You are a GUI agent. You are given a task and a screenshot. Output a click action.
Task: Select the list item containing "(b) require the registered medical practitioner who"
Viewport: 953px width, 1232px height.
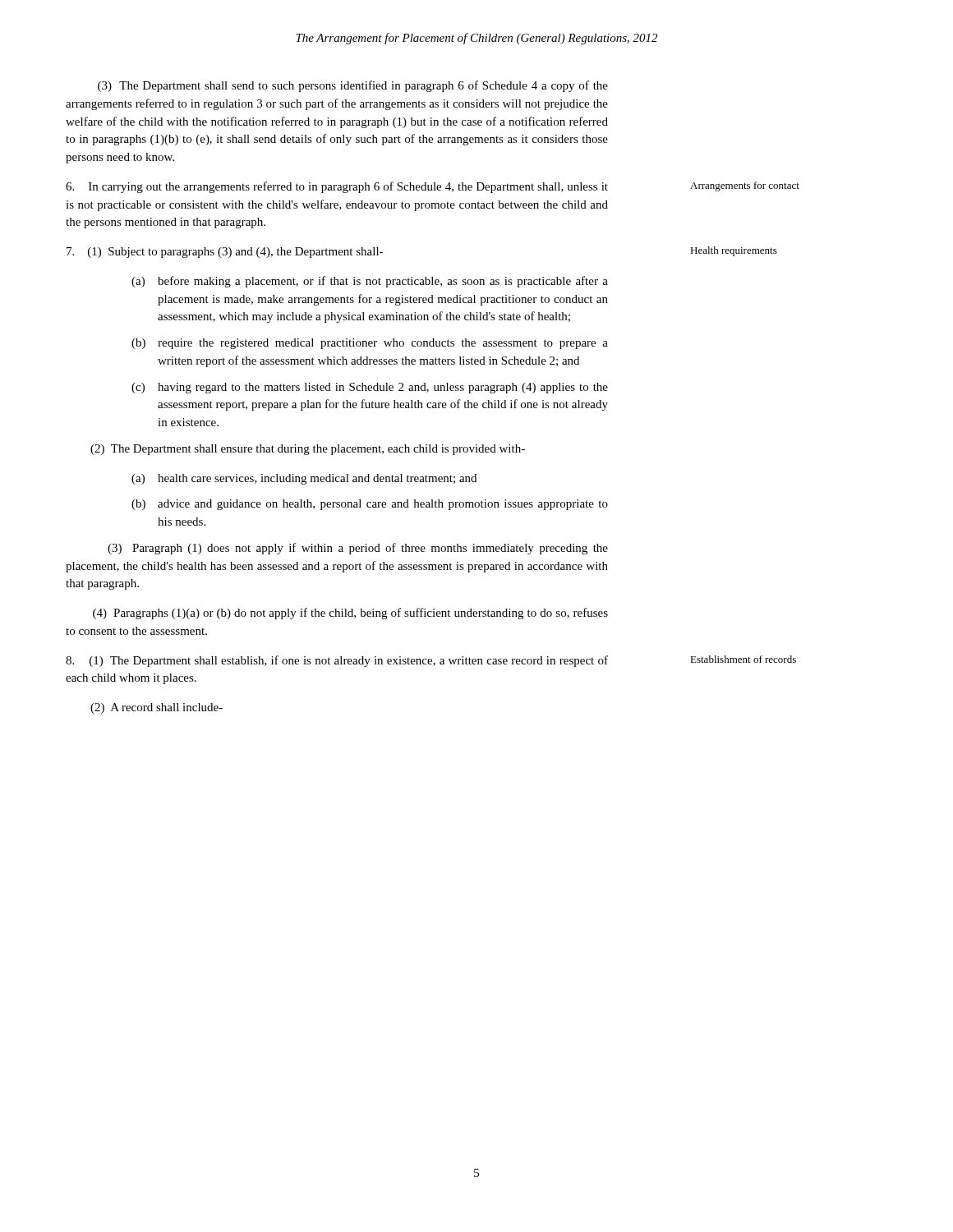[370, 352]
